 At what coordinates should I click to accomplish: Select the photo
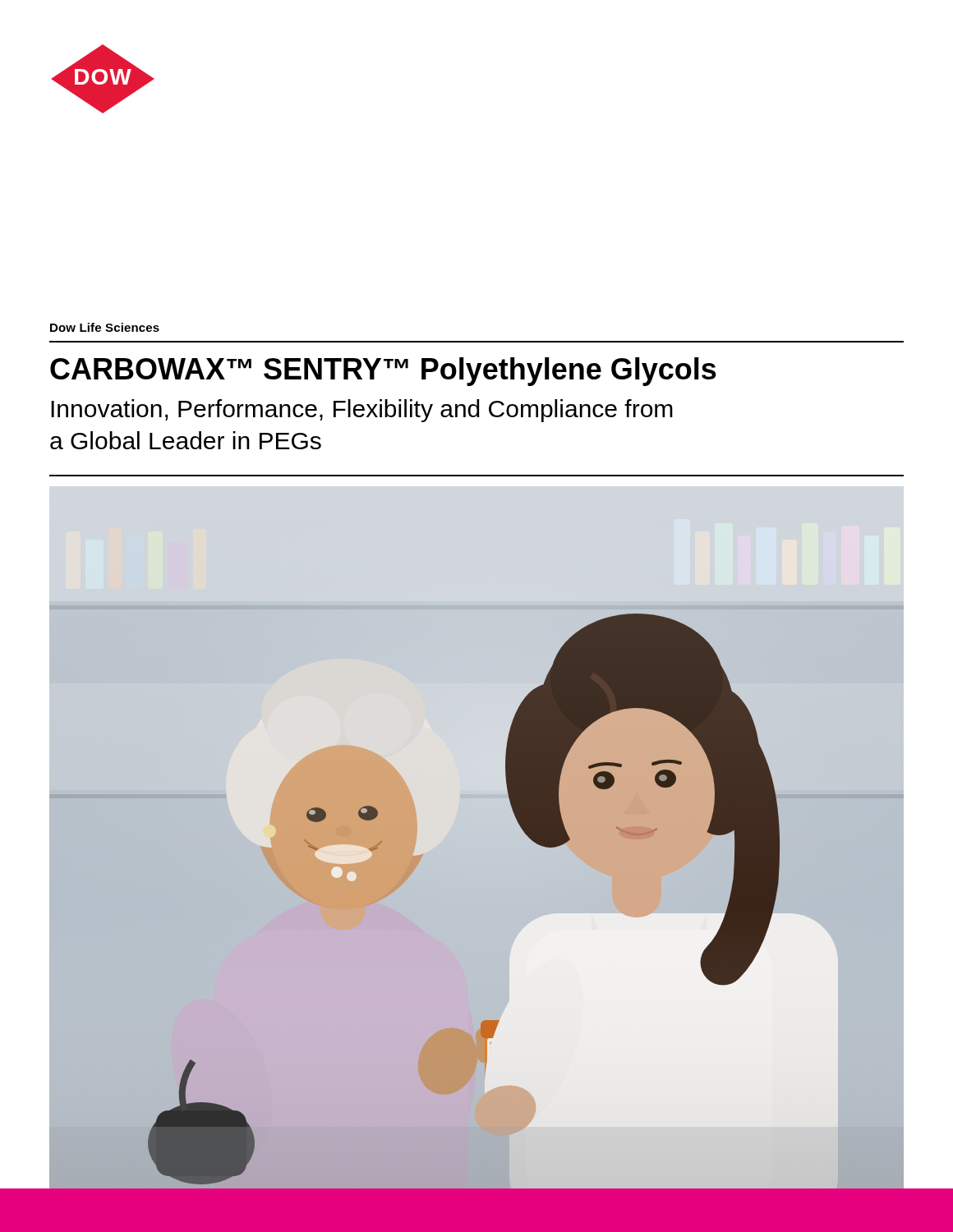point(476,837)
